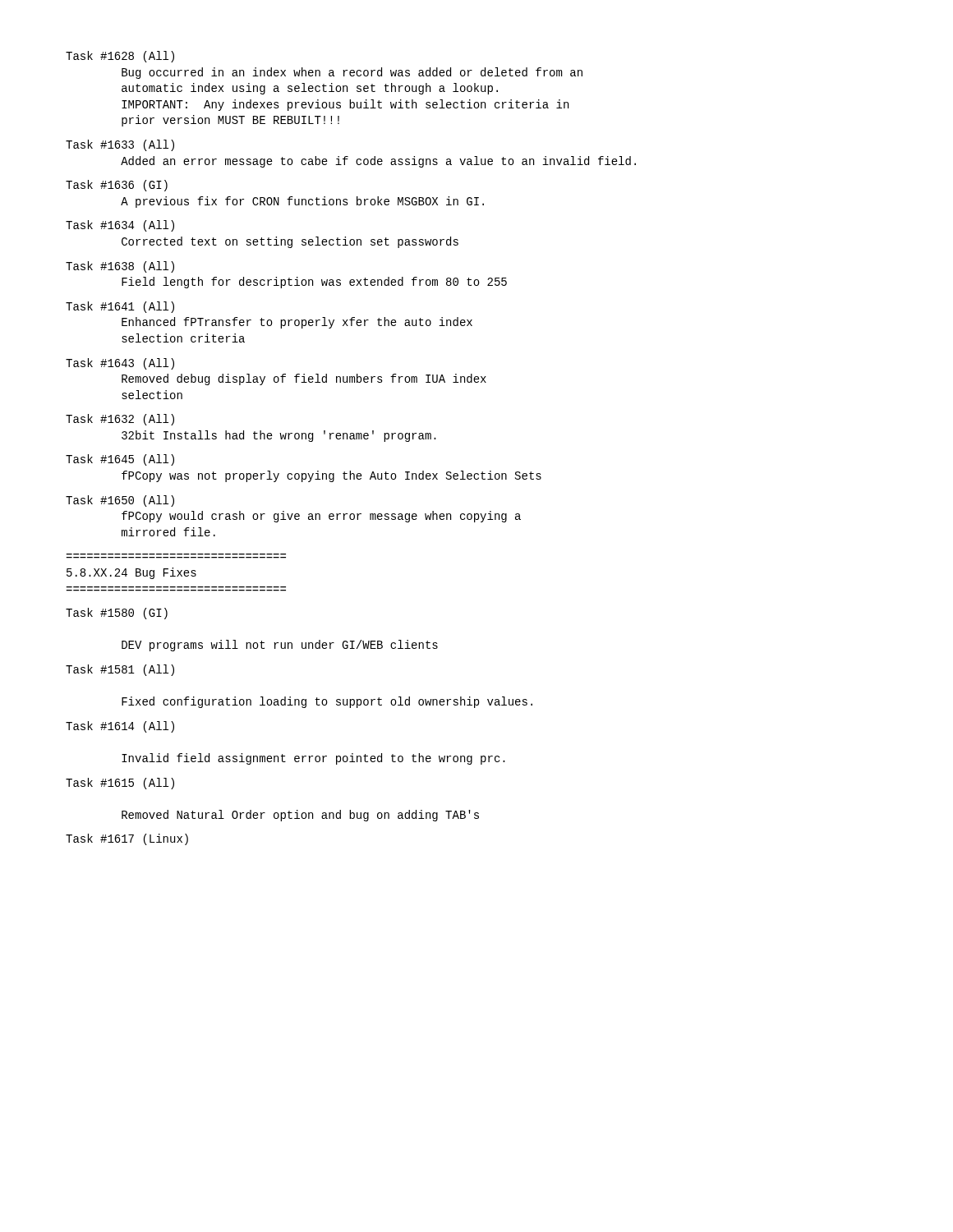953x1232 pixels.
Task: Click the passage that begins "Task #1628 (All)"
Action: (325, 89)
